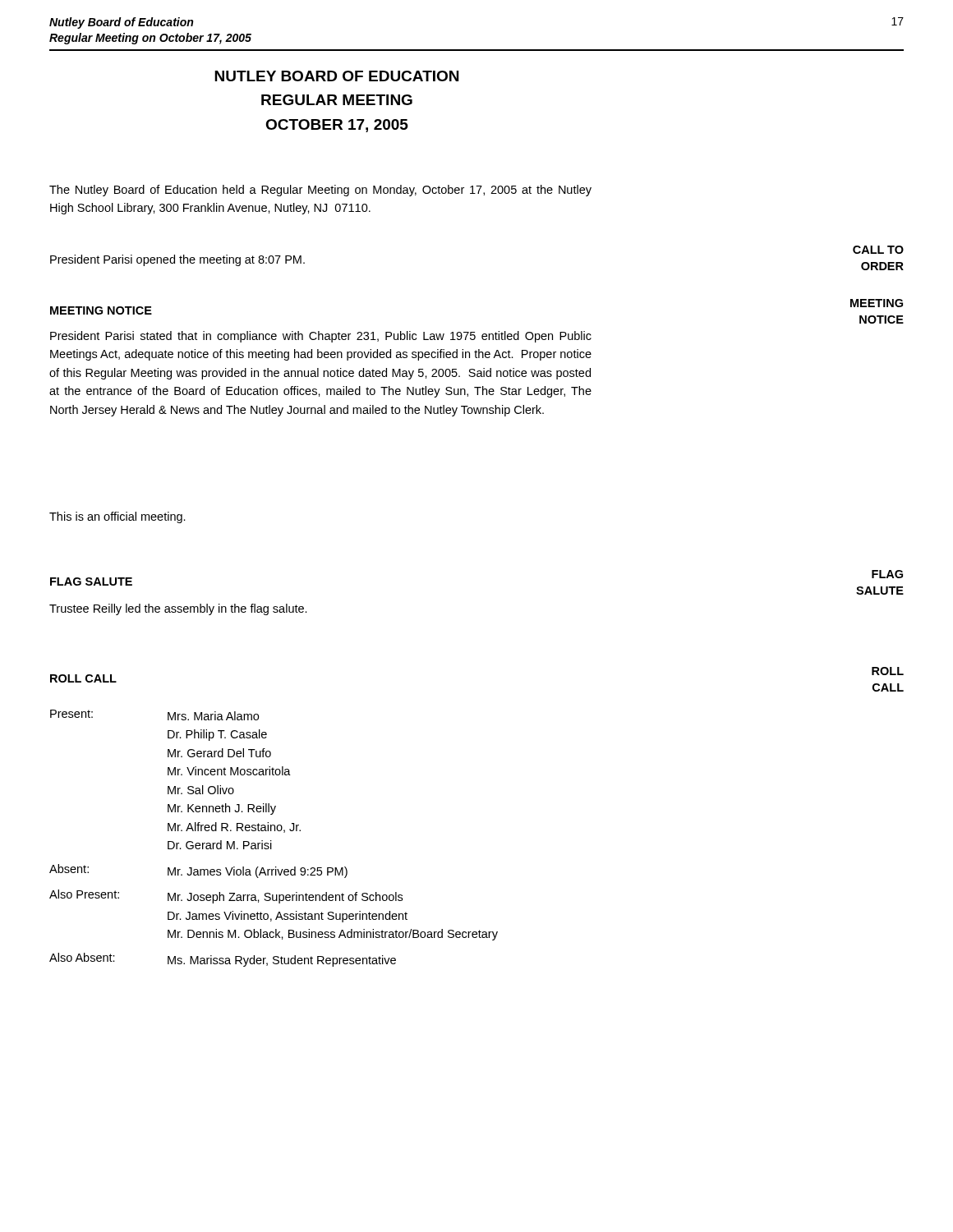
Task: Find the text block that reads "This is an"
Action: [x=118, y=517]
